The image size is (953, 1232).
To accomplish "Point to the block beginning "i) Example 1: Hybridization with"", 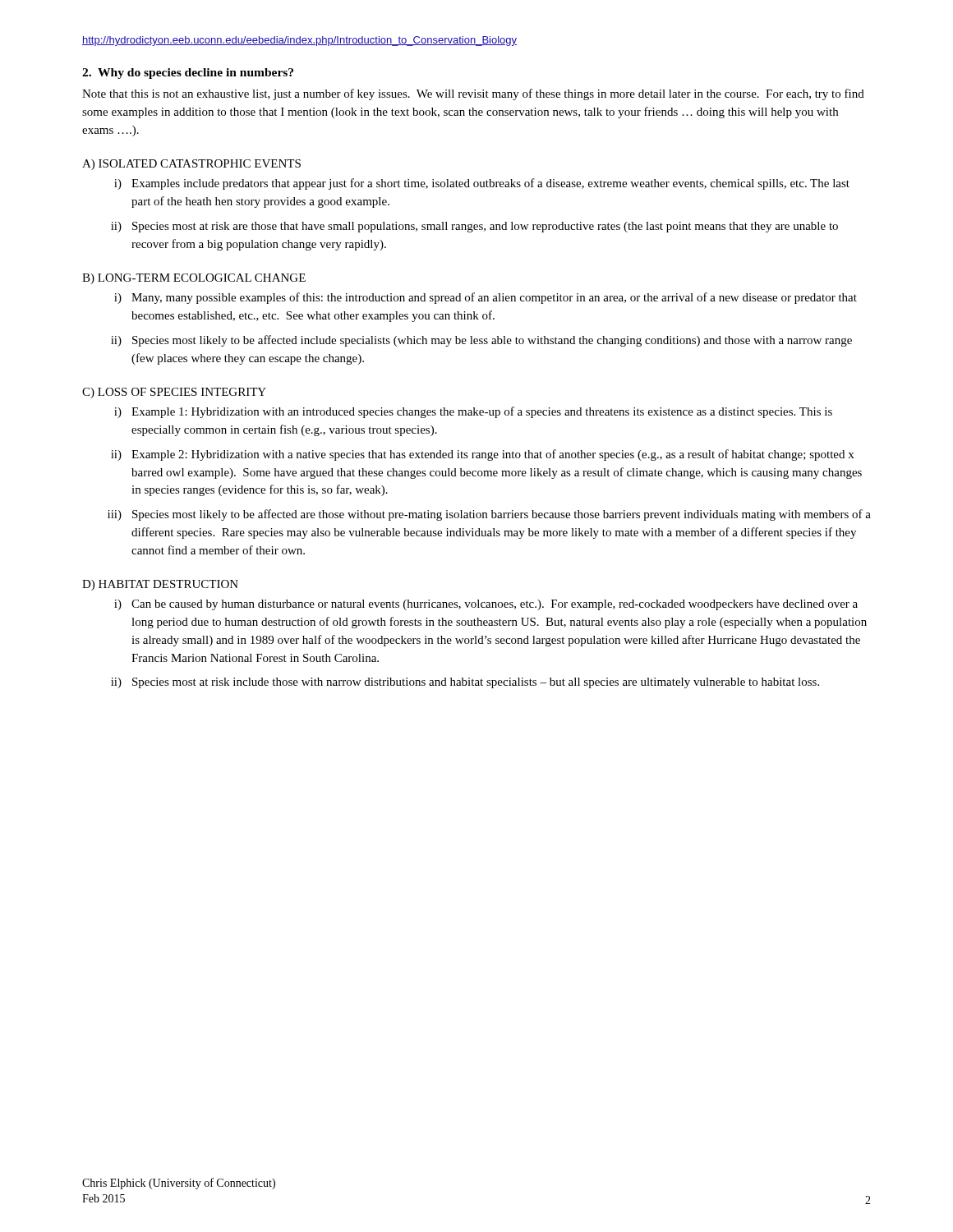I will [x=476, y=421].
